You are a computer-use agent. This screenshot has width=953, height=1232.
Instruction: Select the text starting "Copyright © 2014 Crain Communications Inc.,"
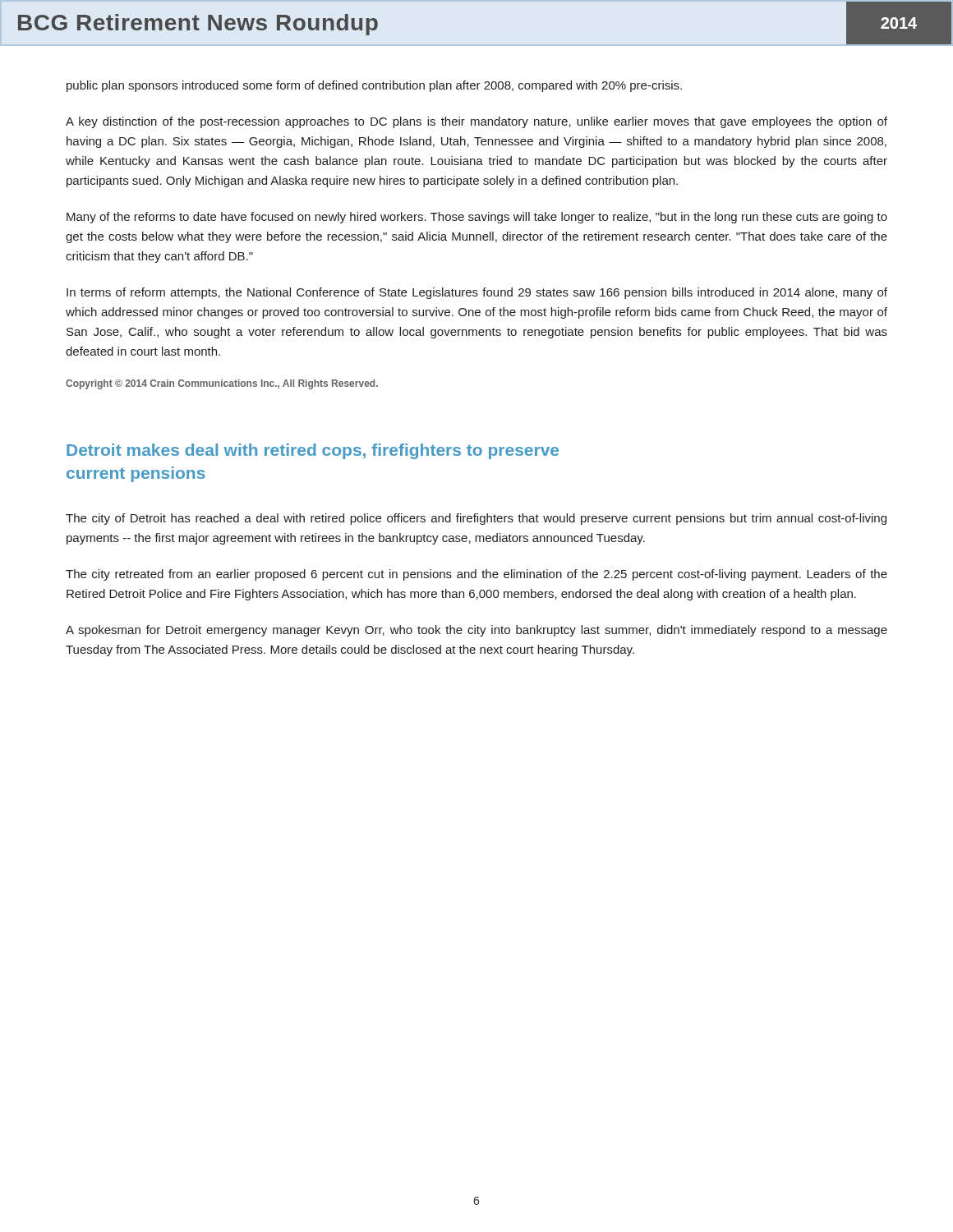(222, 384)
